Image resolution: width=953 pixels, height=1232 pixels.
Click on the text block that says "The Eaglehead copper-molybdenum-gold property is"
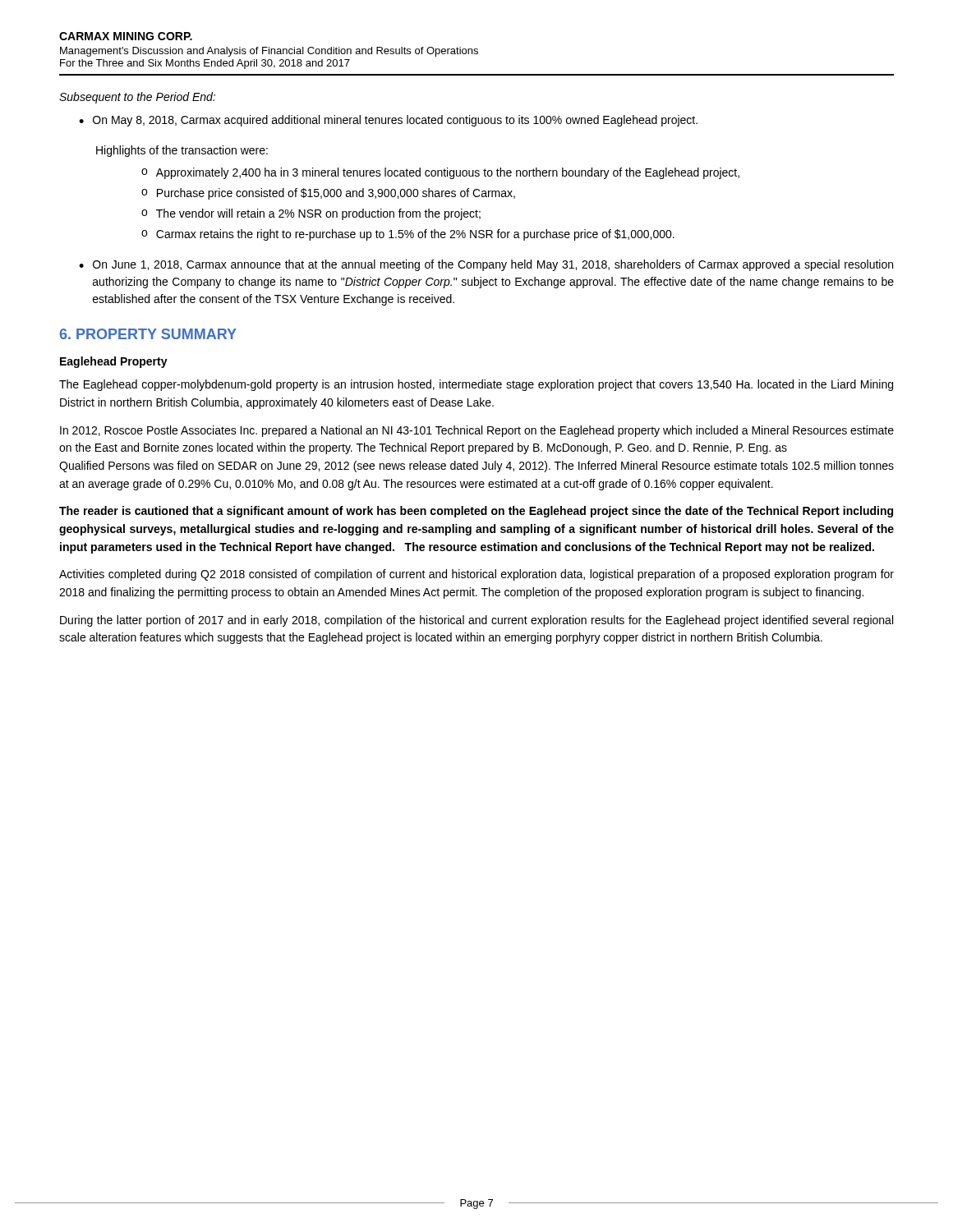pos(476,393)
